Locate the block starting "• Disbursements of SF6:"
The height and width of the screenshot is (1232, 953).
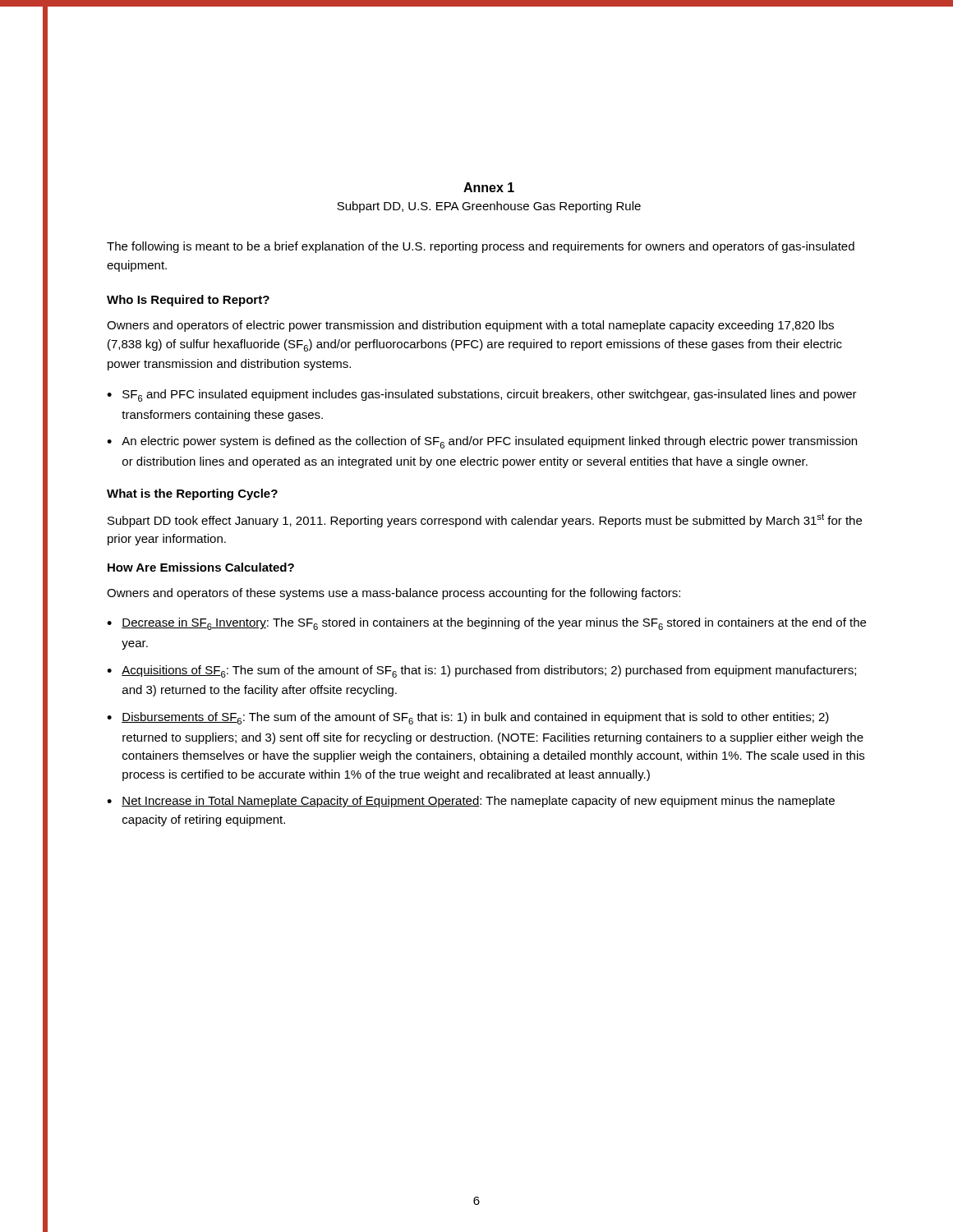point(489,746)
